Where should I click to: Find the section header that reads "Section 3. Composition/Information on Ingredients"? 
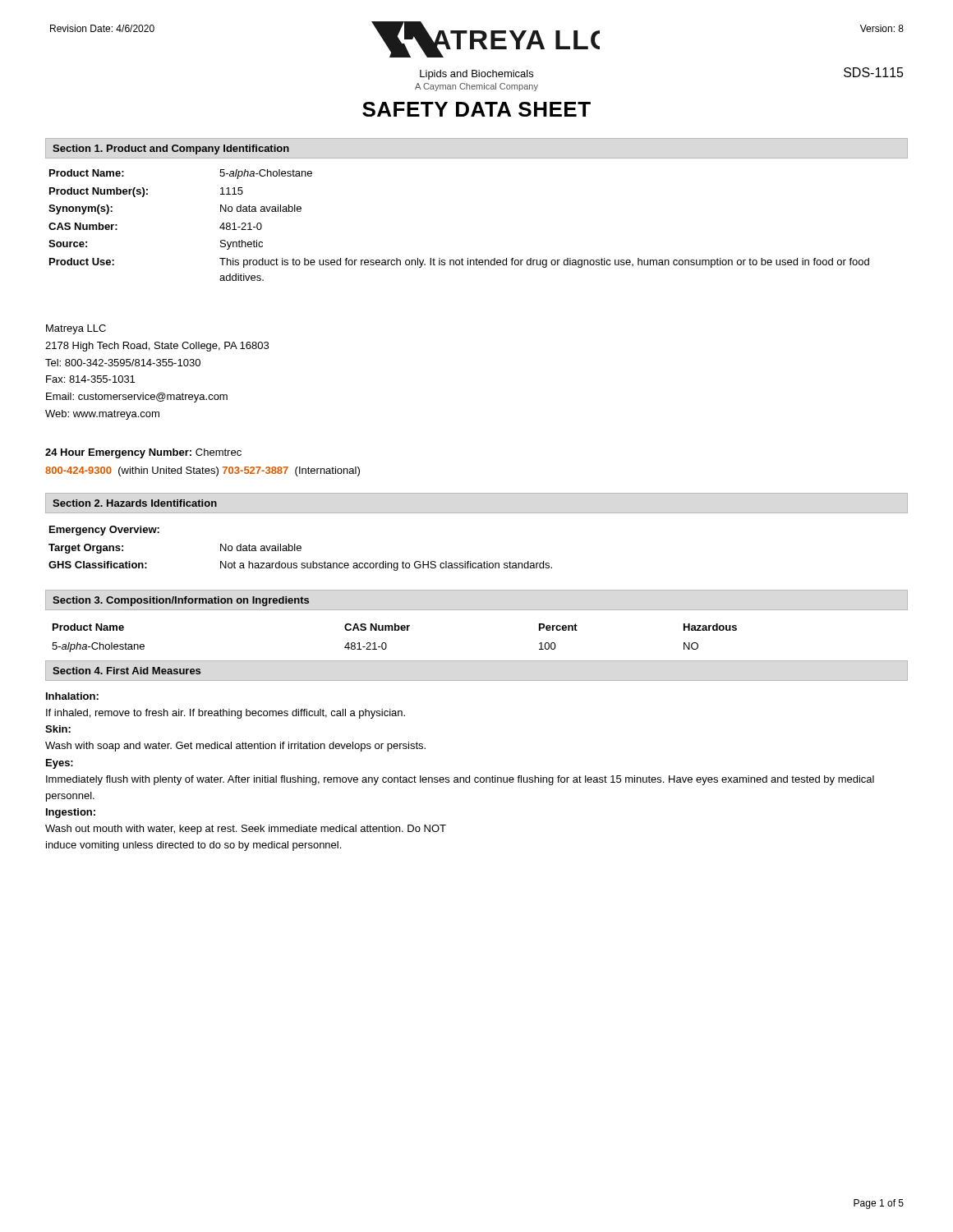[x=181, y=600]
